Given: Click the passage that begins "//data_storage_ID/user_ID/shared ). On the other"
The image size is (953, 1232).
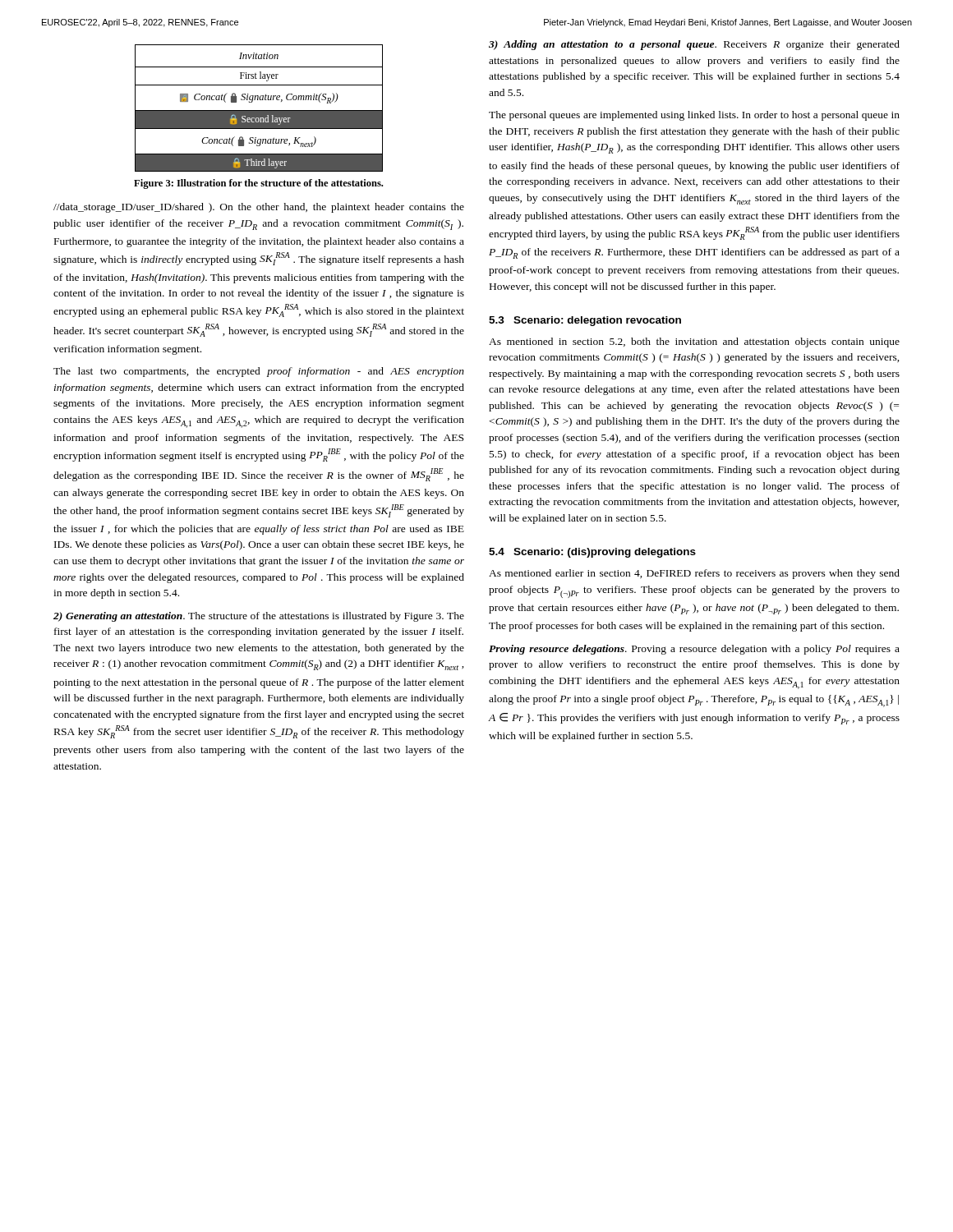Looking at the screenshot, I should 259,278.
